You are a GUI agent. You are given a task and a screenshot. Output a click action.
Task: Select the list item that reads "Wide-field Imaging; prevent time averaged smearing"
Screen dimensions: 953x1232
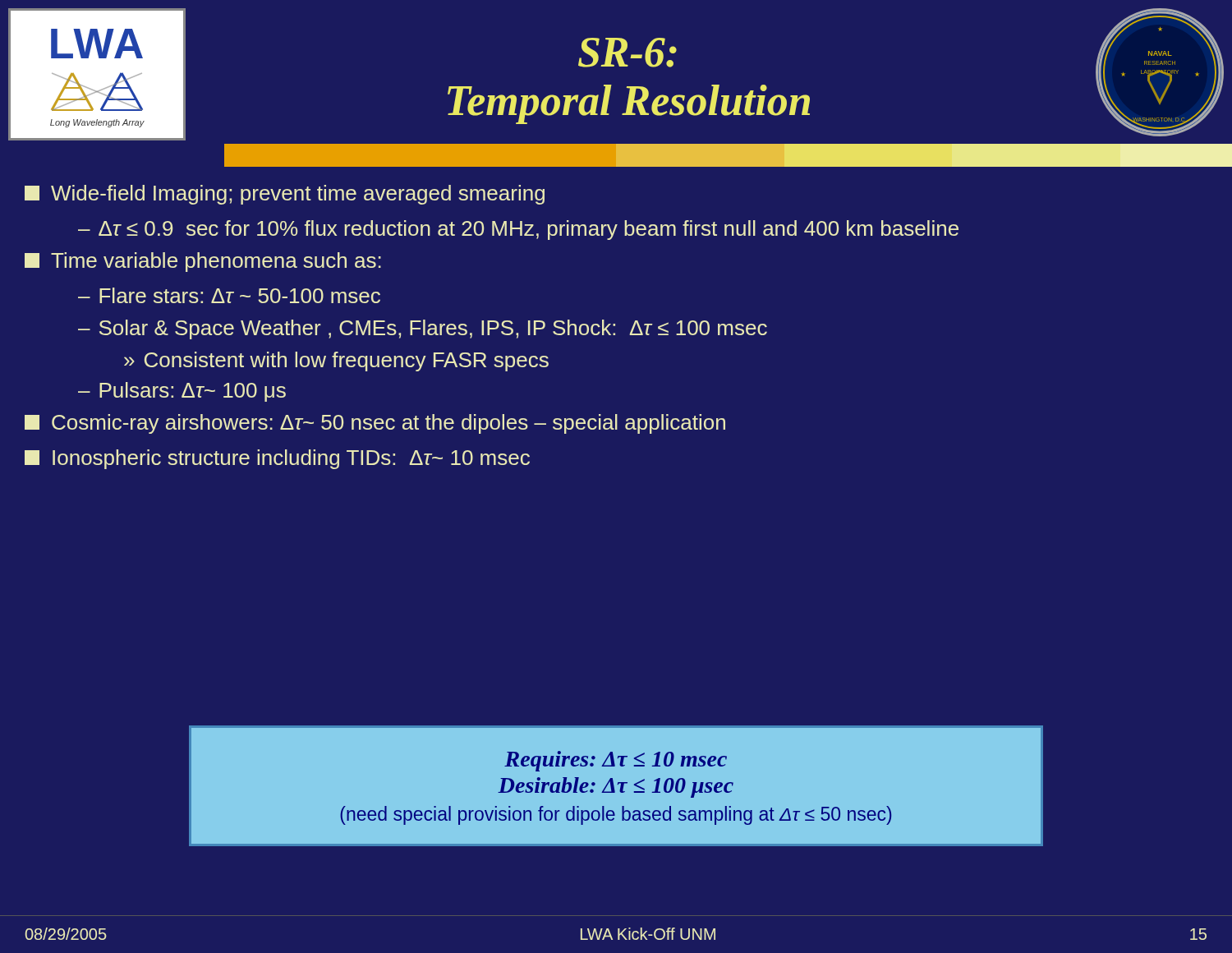285,194
